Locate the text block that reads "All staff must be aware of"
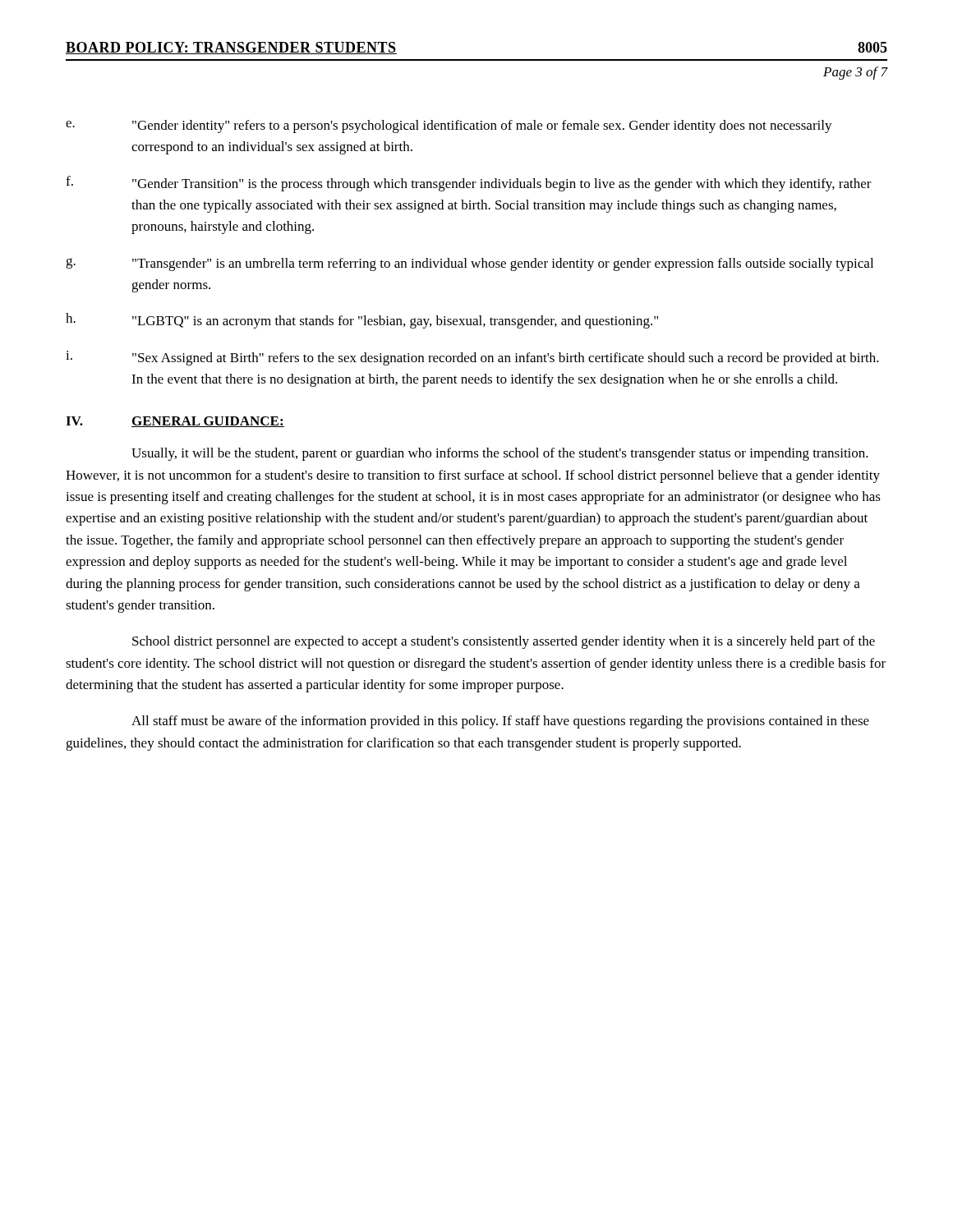 [468, 732]
